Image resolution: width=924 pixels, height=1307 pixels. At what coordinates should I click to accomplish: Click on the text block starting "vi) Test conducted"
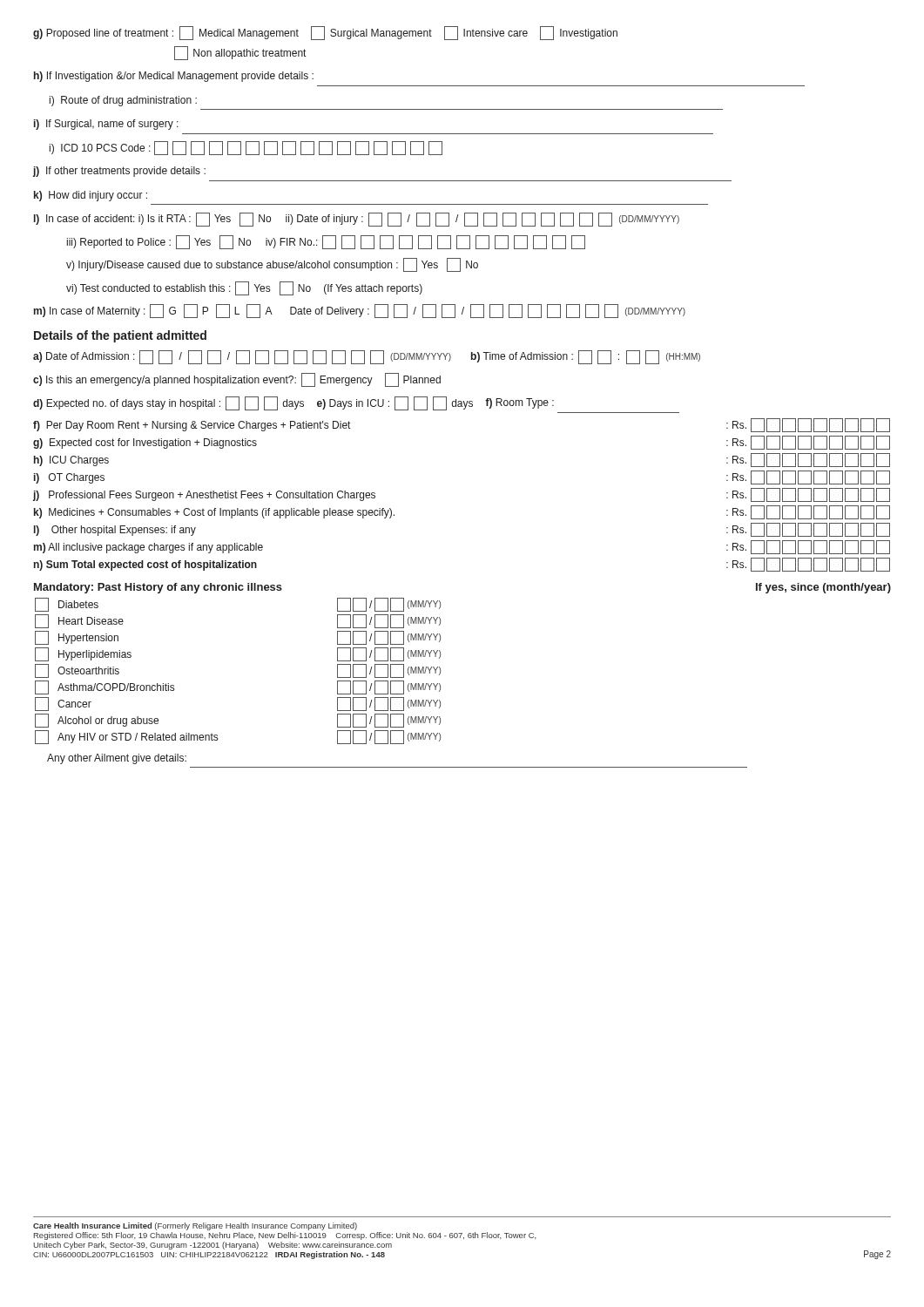(244, 288)
